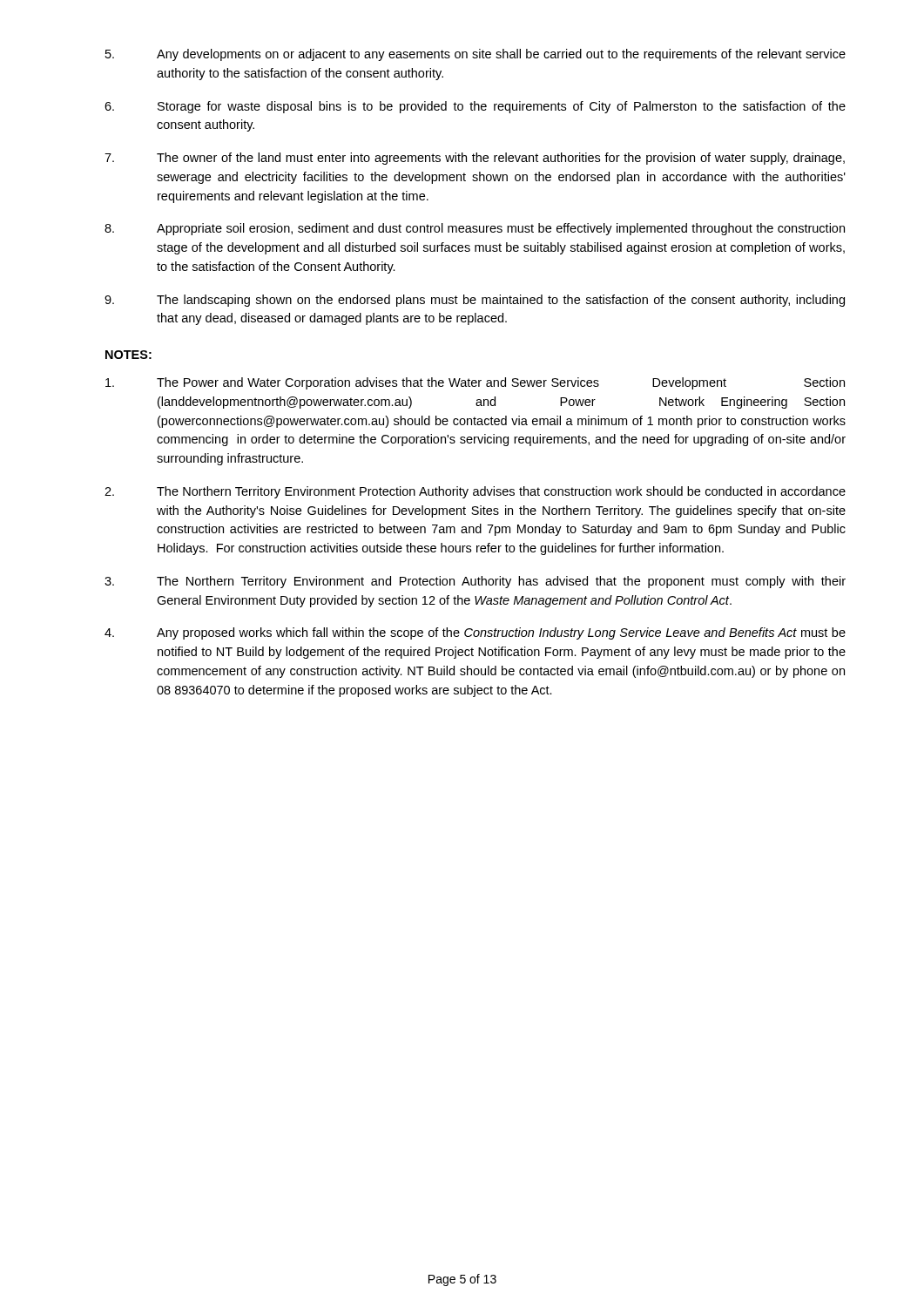Select the text starting "7. The owner of the land must"
The image size is (924, 1307).
pyautogui.click(x=475, y=177)
